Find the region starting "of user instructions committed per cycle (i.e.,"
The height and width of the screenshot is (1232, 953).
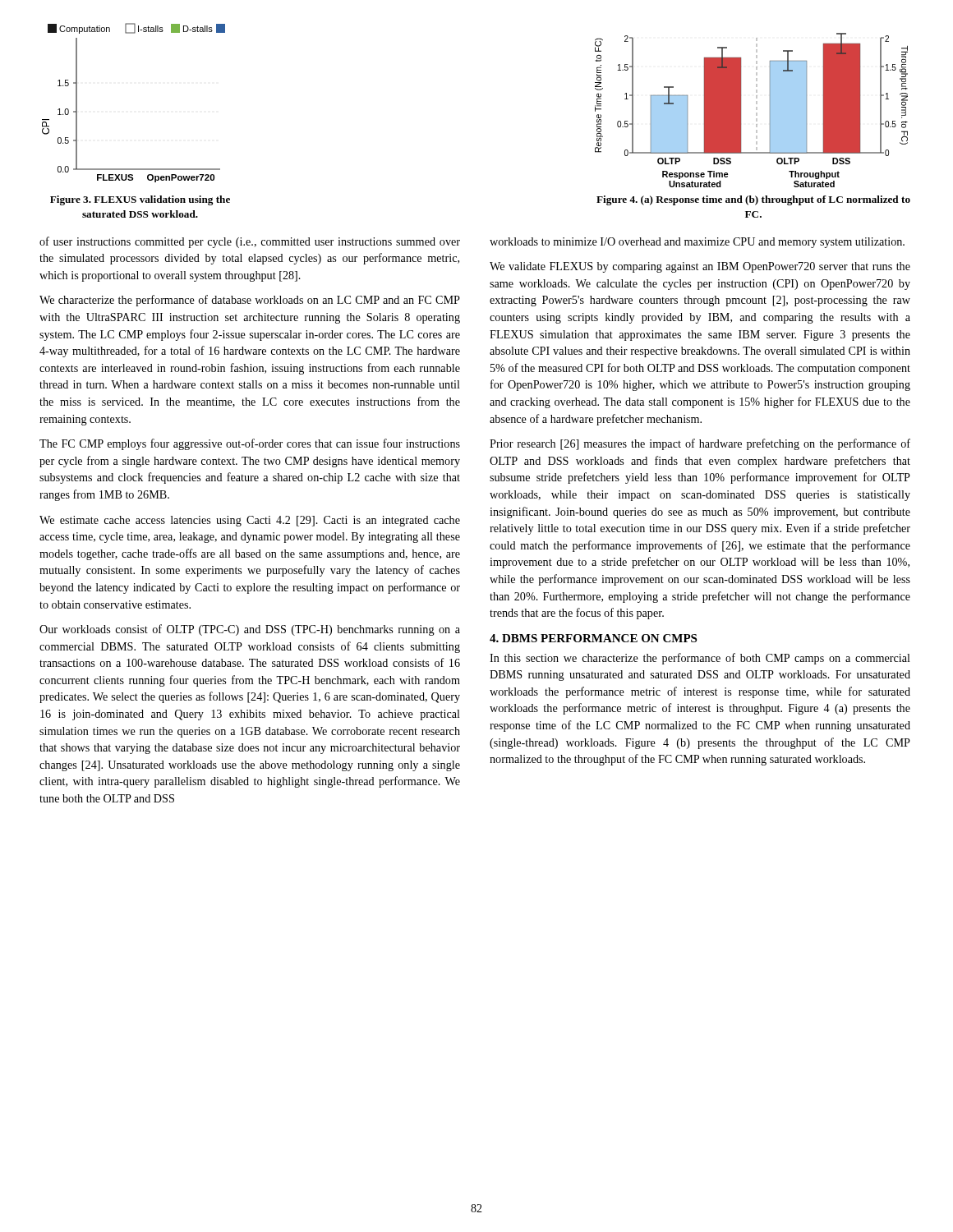[x=250, y=258]
